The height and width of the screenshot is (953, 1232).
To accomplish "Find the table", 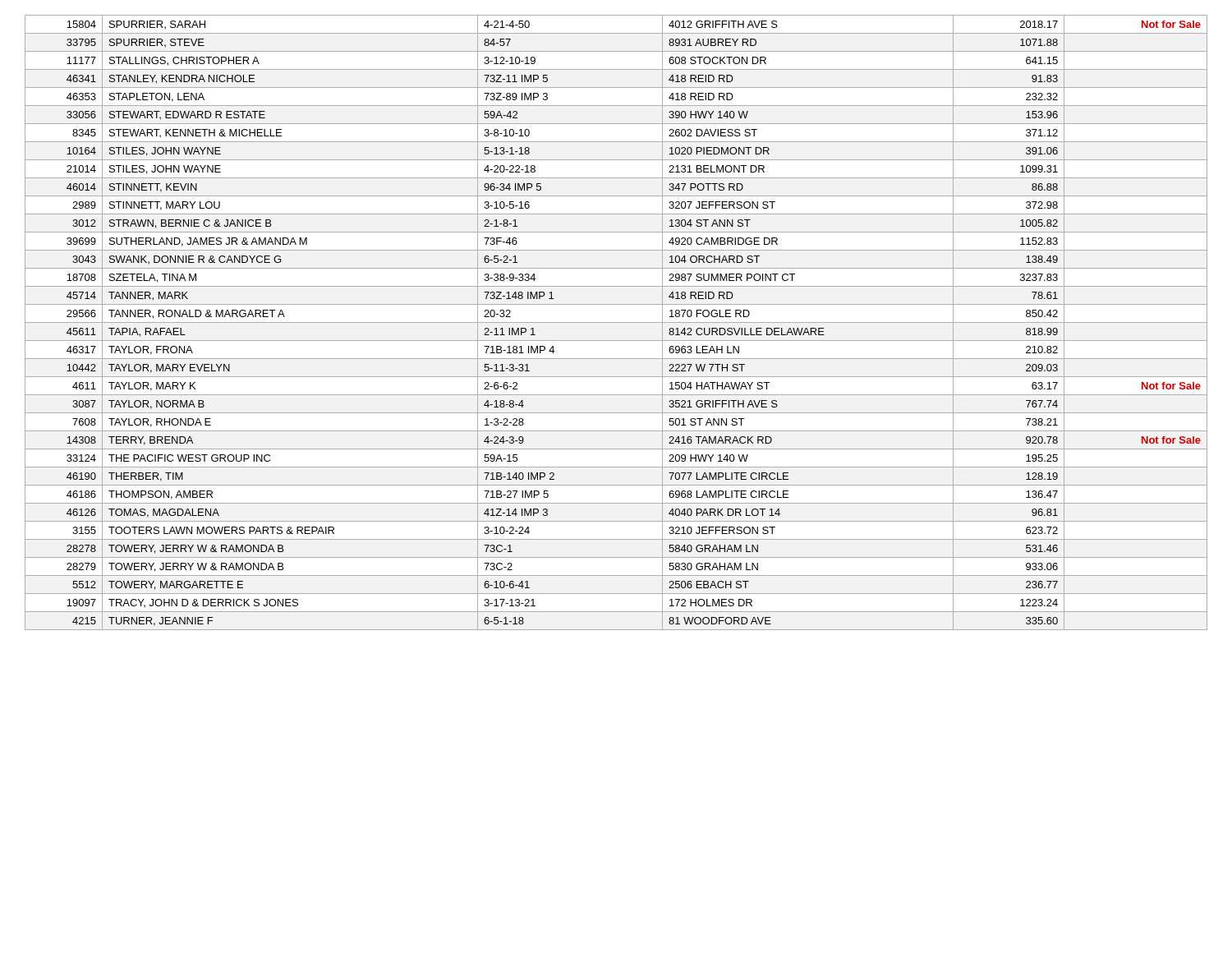I will pyautogui.click(x=616, y=322).
